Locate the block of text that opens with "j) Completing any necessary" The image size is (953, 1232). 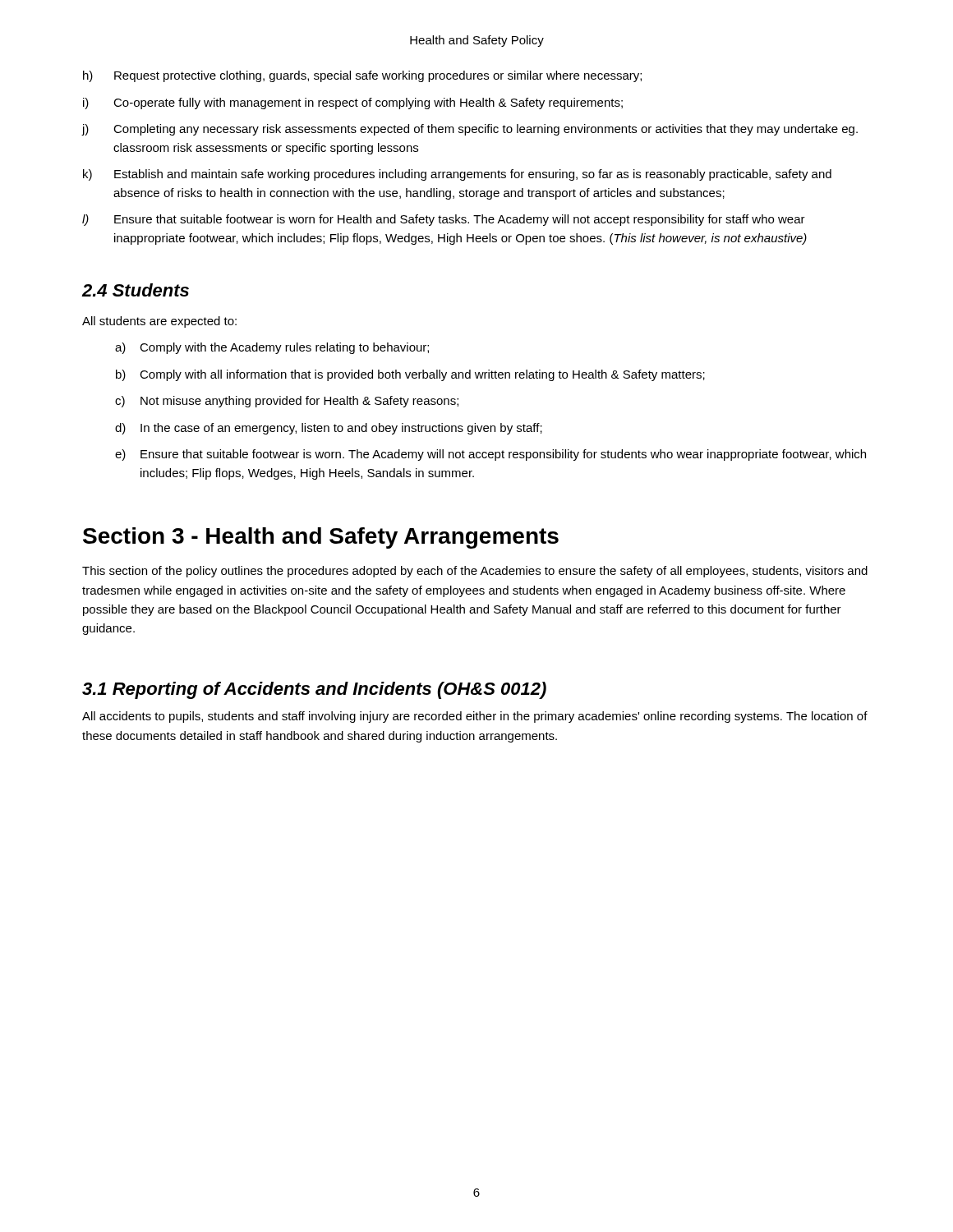476,138
